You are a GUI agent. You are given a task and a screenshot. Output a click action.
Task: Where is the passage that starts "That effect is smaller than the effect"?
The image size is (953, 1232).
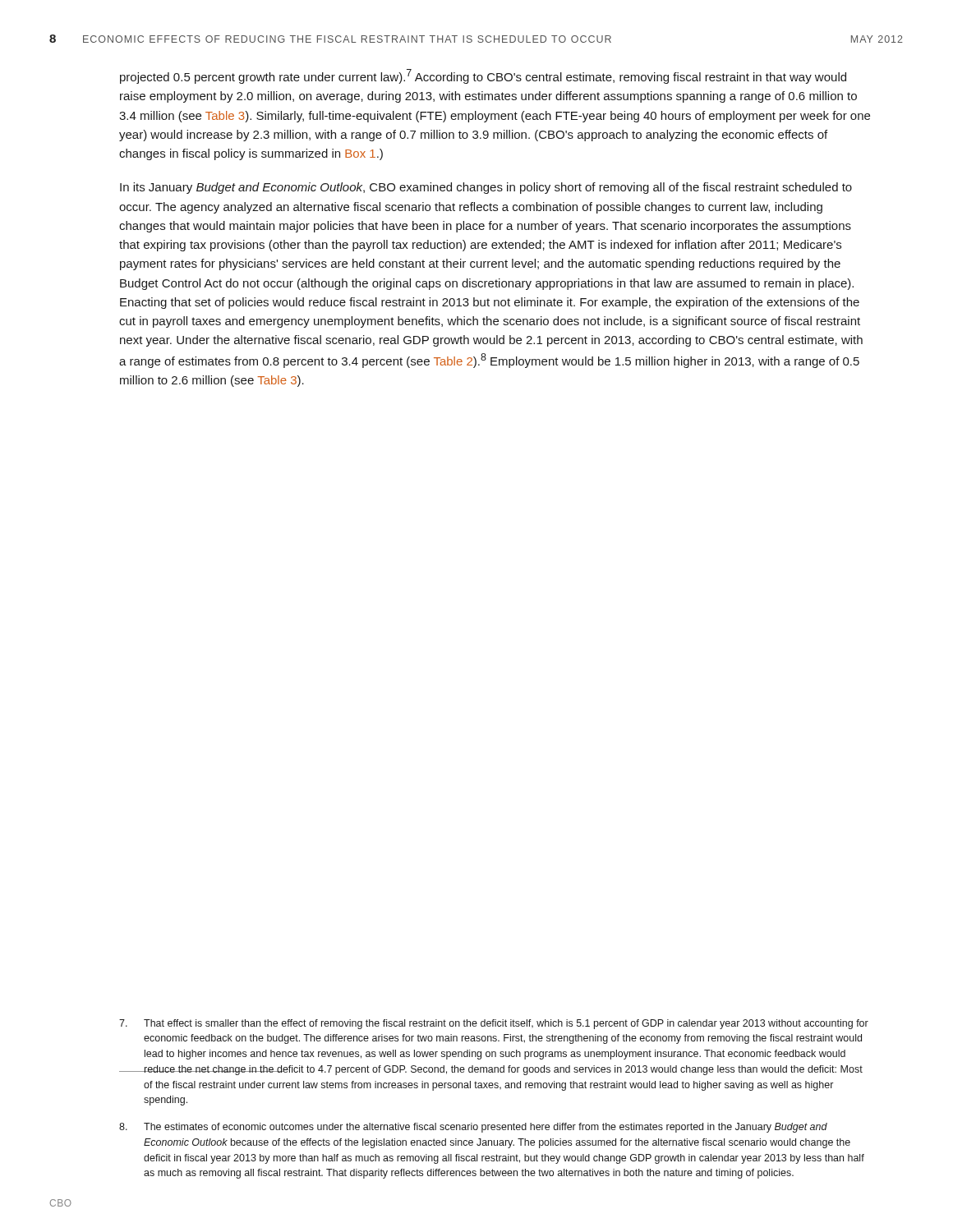tap(495, 1062)
